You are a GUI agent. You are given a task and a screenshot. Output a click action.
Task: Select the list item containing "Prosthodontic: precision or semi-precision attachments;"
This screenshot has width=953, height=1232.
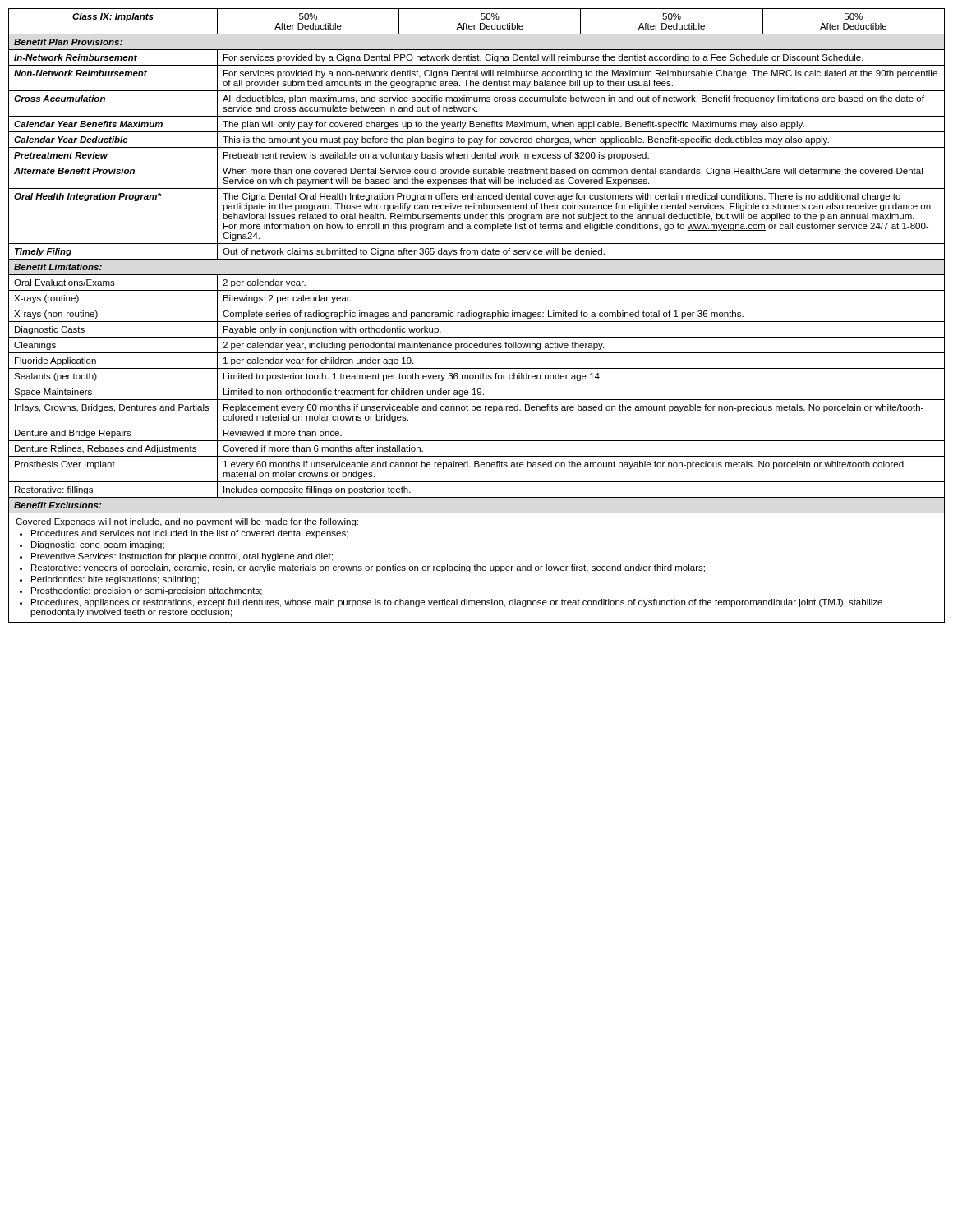(x=146, y=590)
